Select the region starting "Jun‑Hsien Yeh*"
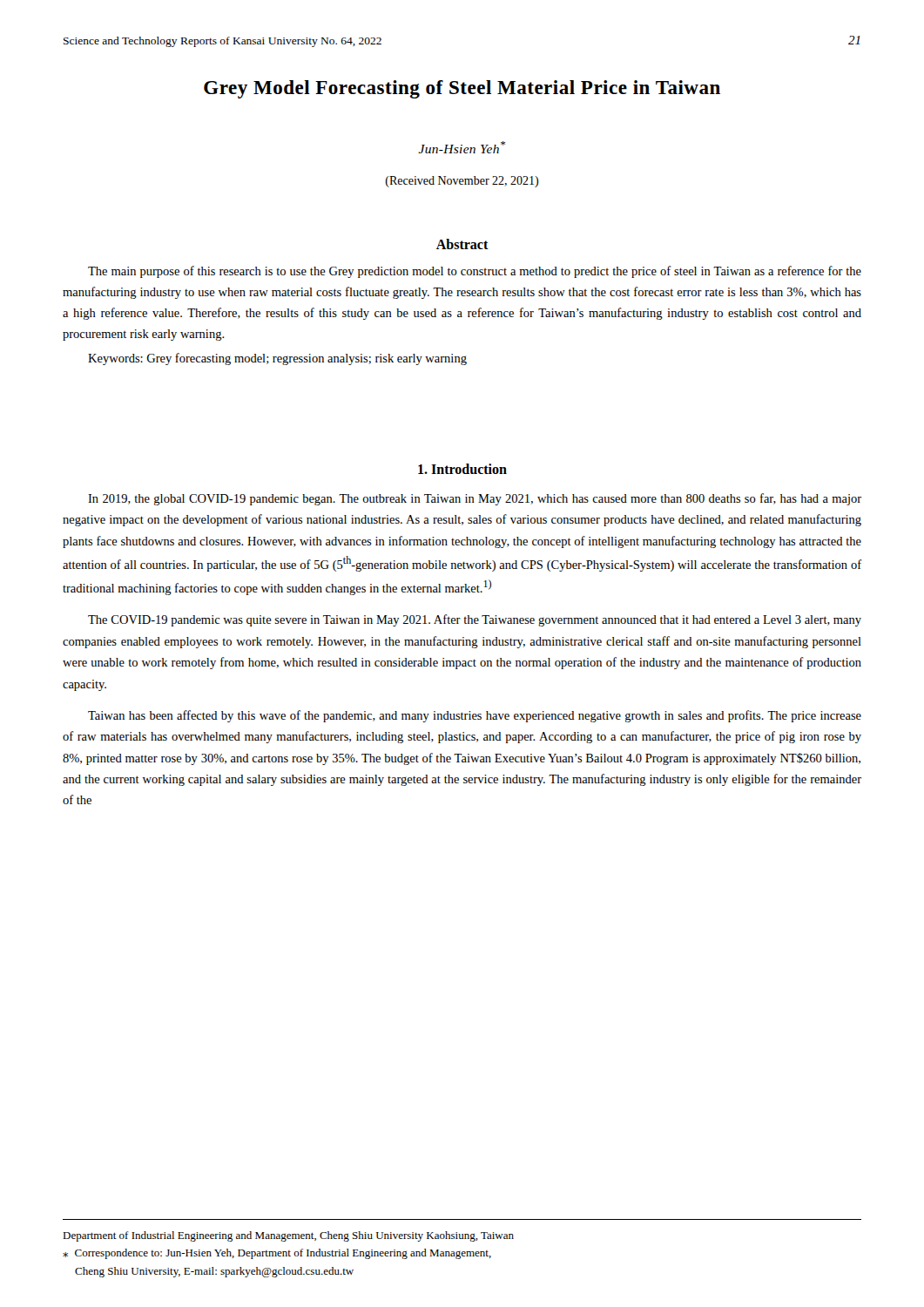This screenshot has width=924, height=1307. pyautogui.click(x=462, y=147)
